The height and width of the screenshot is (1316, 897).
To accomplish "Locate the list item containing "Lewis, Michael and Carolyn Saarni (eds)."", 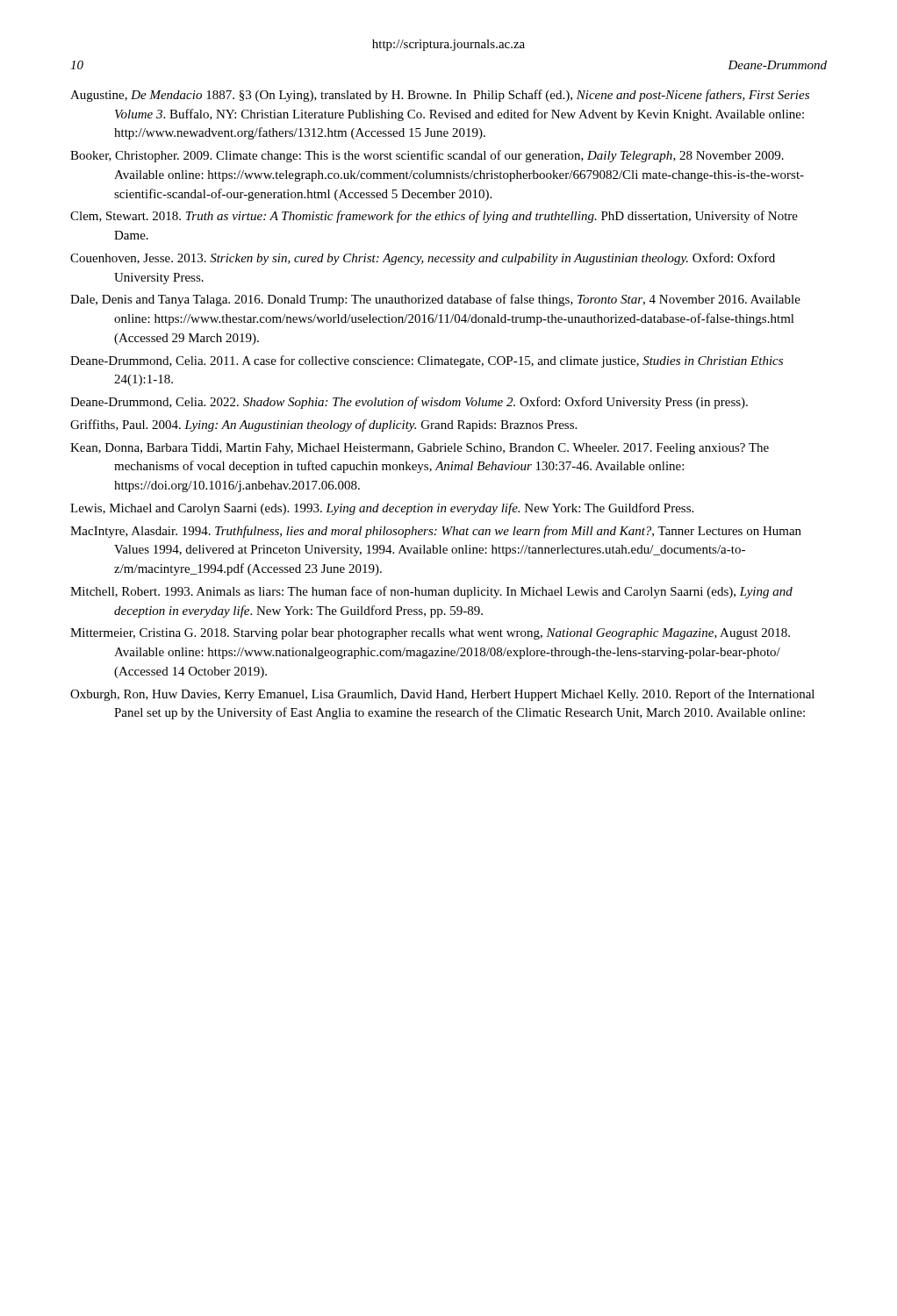I will point(382,508).
